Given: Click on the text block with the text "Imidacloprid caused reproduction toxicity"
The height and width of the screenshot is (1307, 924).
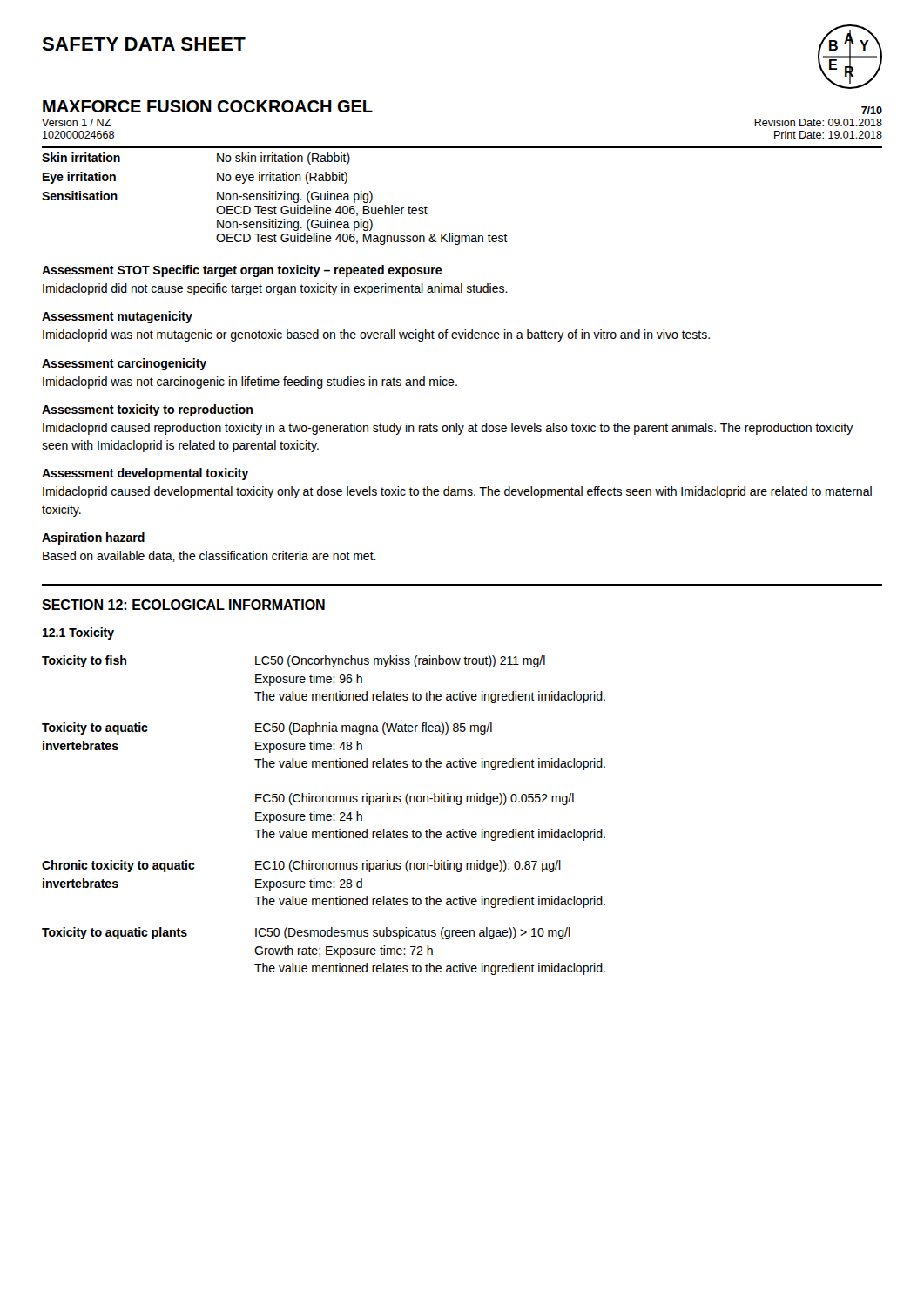Looking at the screenshot, I should click(447, 437).
